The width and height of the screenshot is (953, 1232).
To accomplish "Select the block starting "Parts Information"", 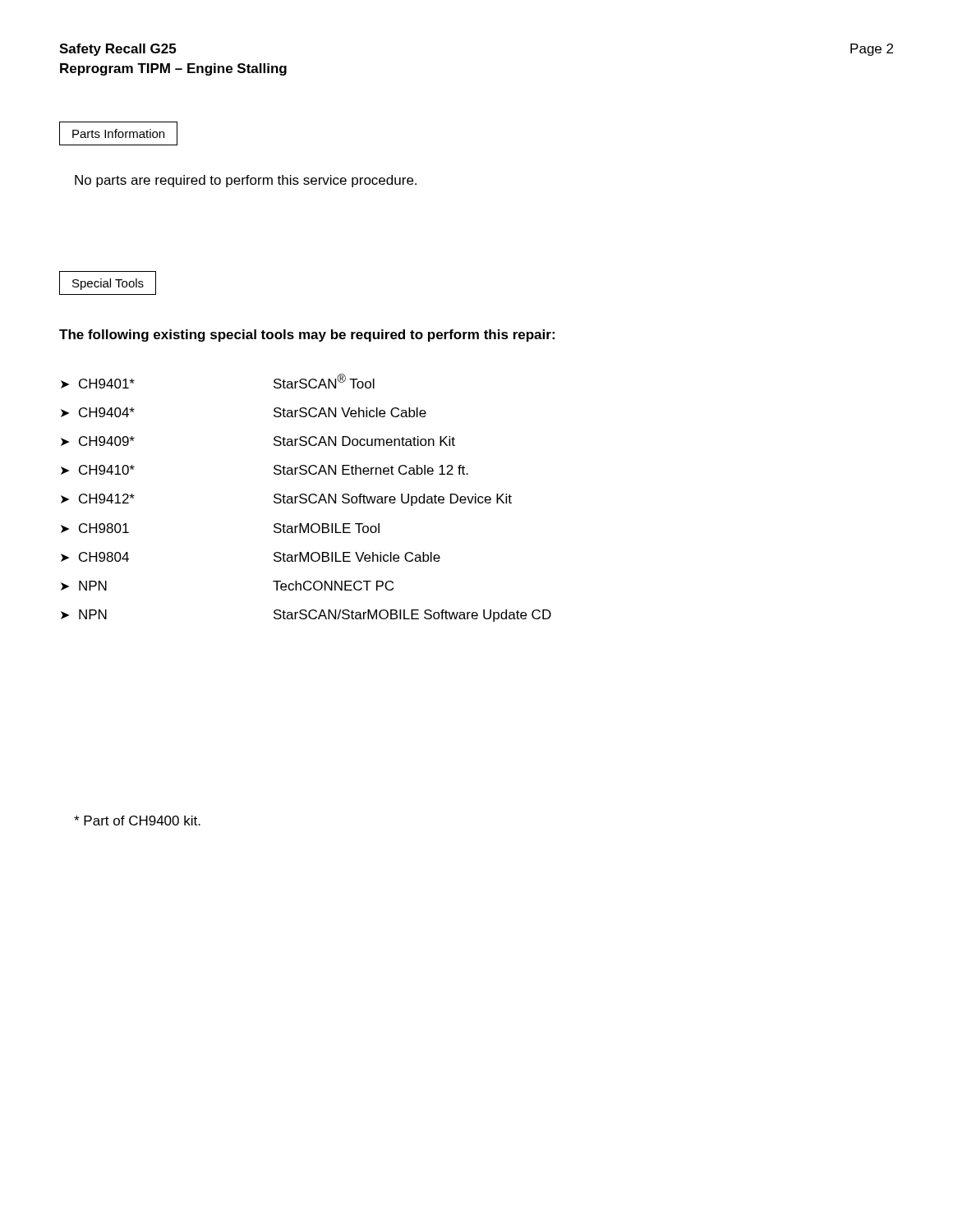I will pos(118,133).
